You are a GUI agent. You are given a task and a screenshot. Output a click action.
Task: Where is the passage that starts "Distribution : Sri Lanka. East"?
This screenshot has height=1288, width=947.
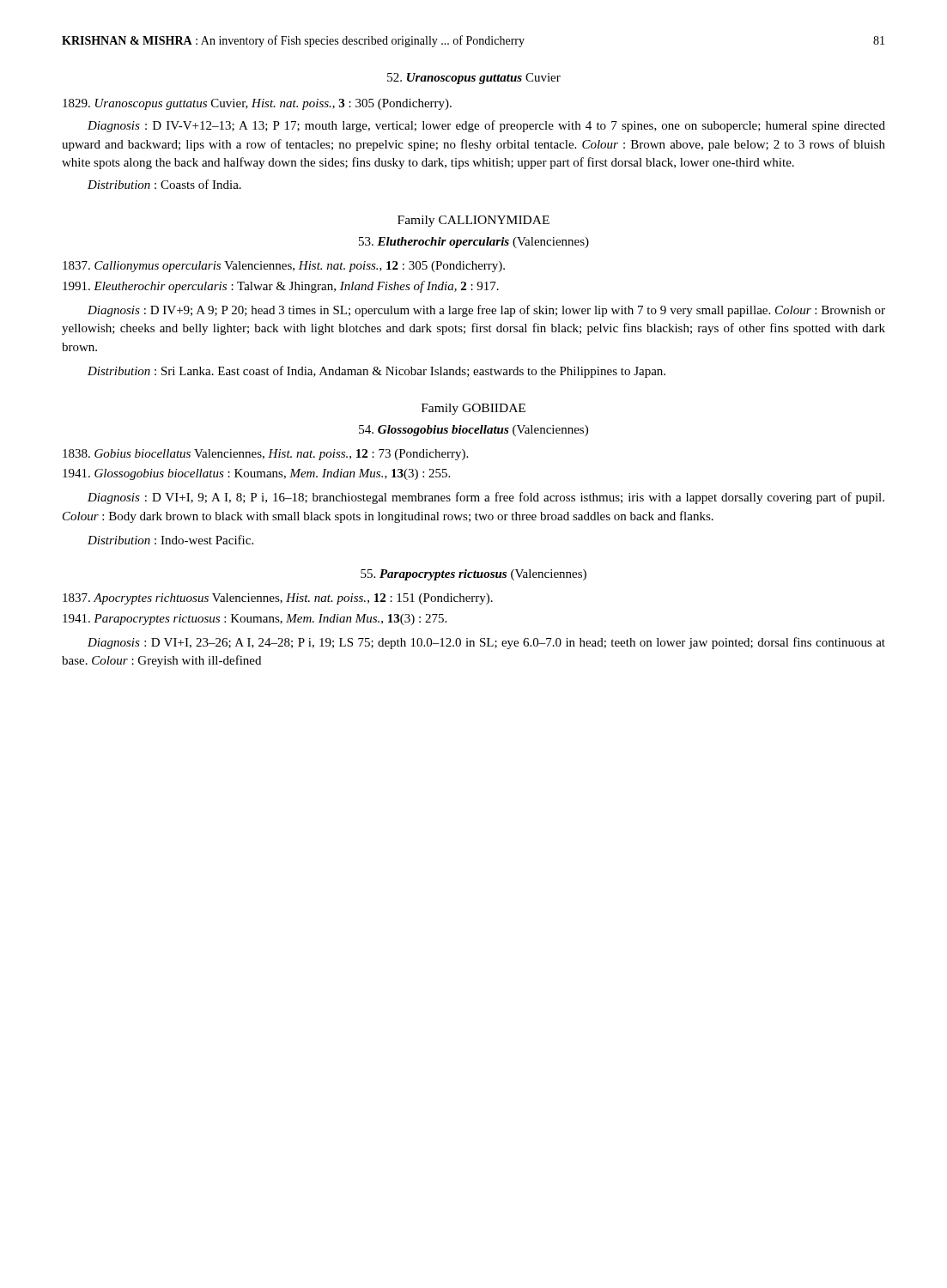[377, 371]
